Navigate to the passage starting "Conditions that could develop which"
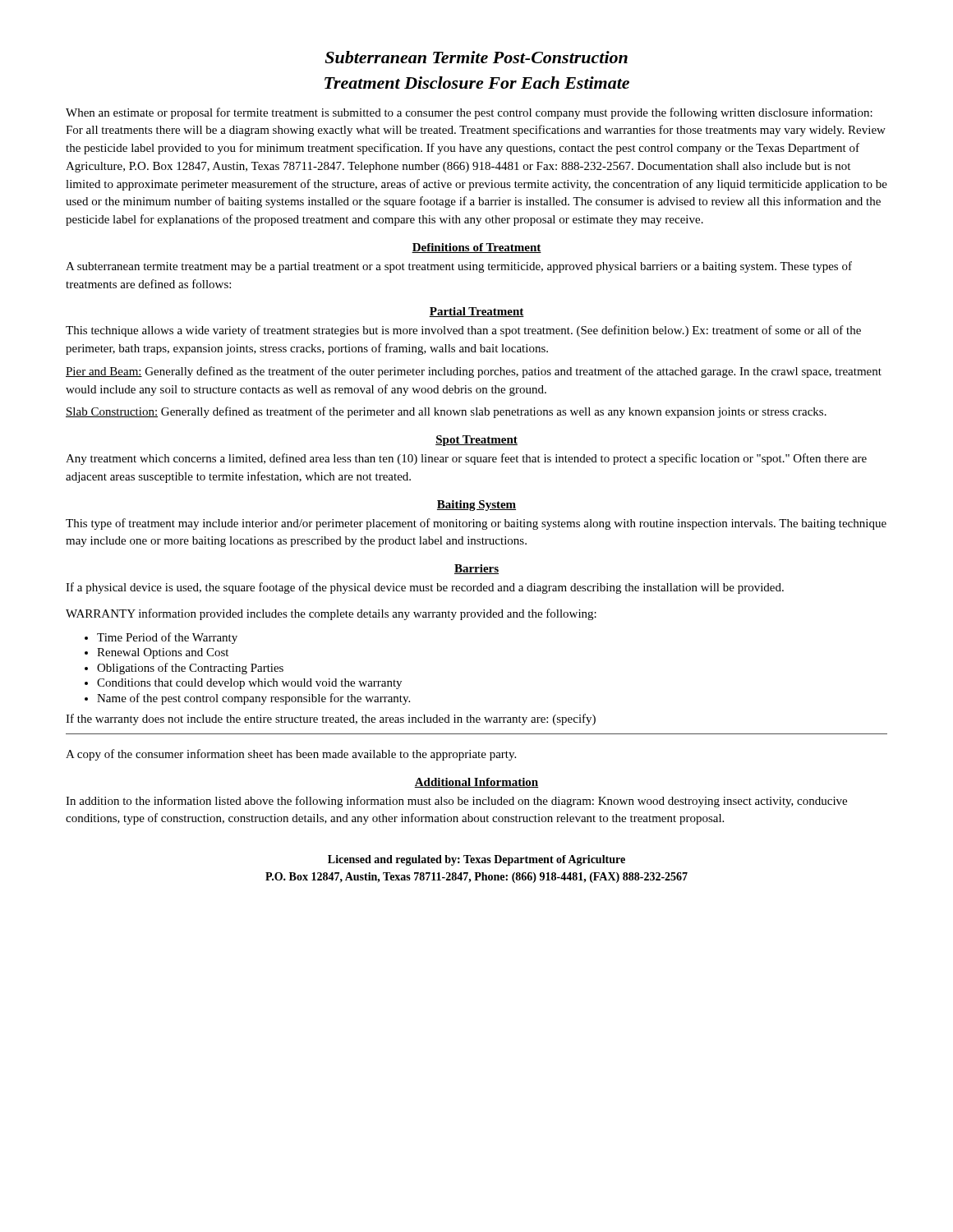This screenshot has width=953, height=1232. point(243,684)
